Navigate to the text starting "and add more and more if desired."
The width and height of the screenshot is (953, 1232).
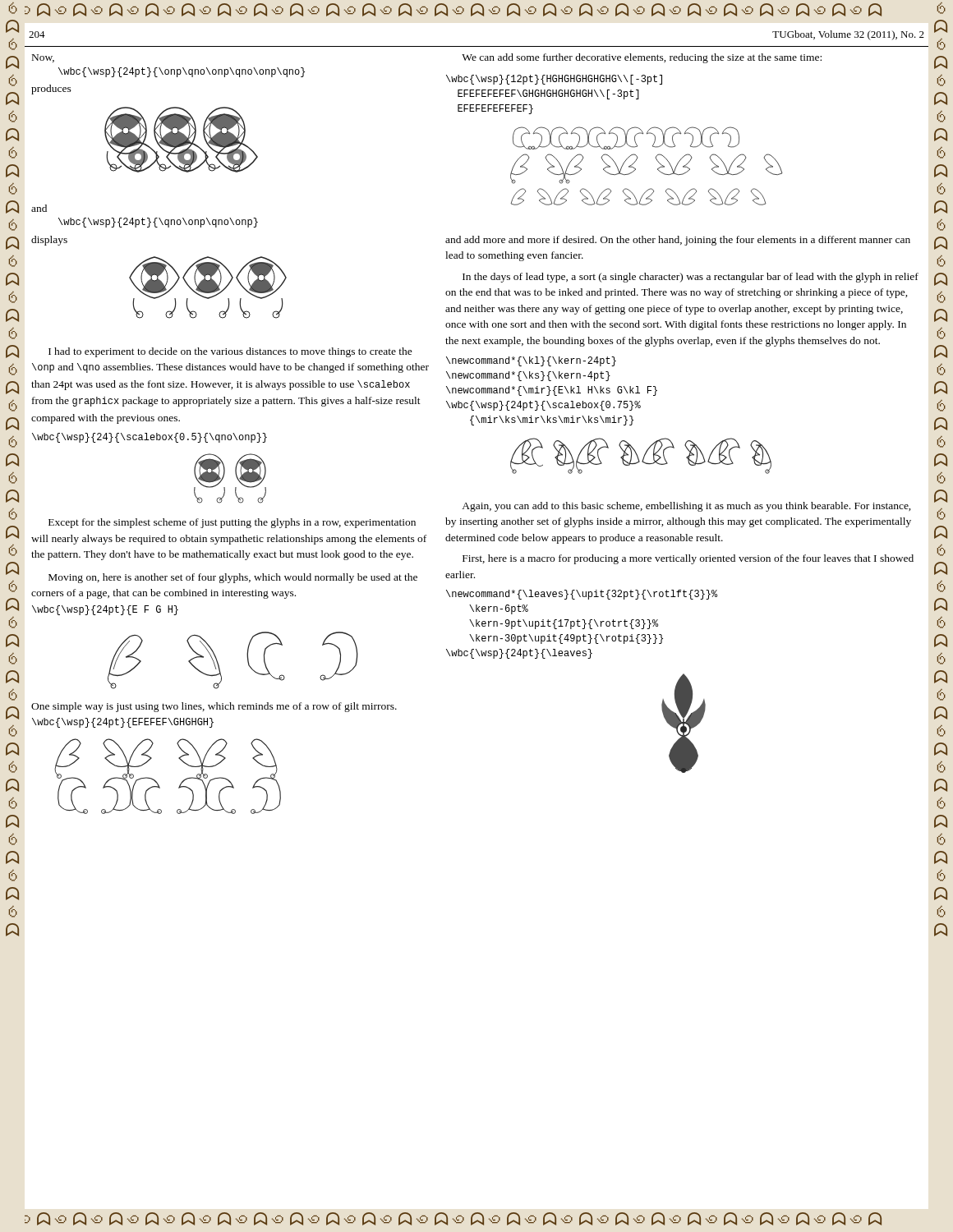683,290
